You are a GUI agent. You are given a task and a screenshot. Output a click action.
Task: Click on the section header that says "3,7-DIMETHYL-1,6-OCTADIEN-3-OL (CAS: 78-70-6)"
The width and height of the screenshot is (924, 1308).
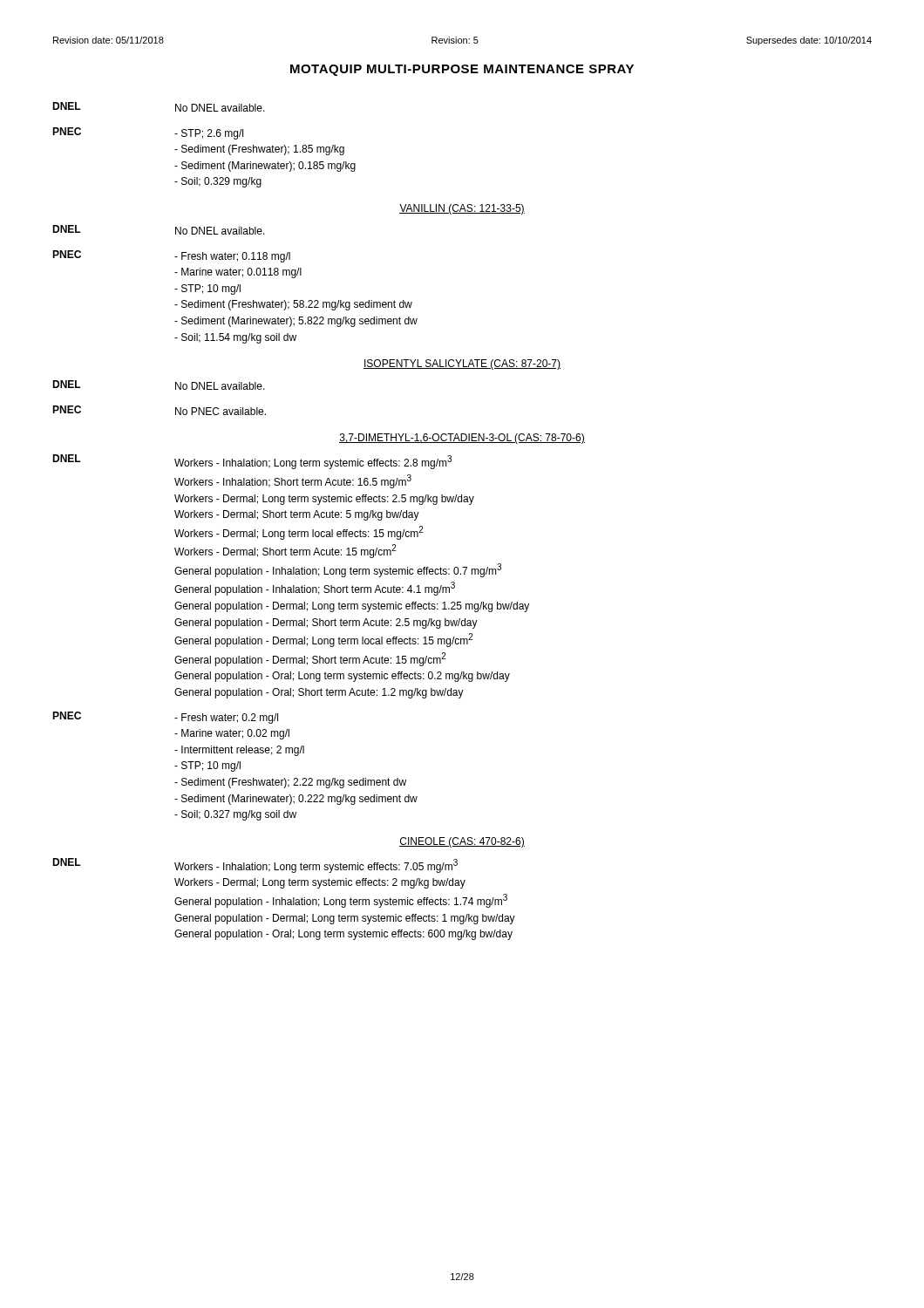(462, 438)
